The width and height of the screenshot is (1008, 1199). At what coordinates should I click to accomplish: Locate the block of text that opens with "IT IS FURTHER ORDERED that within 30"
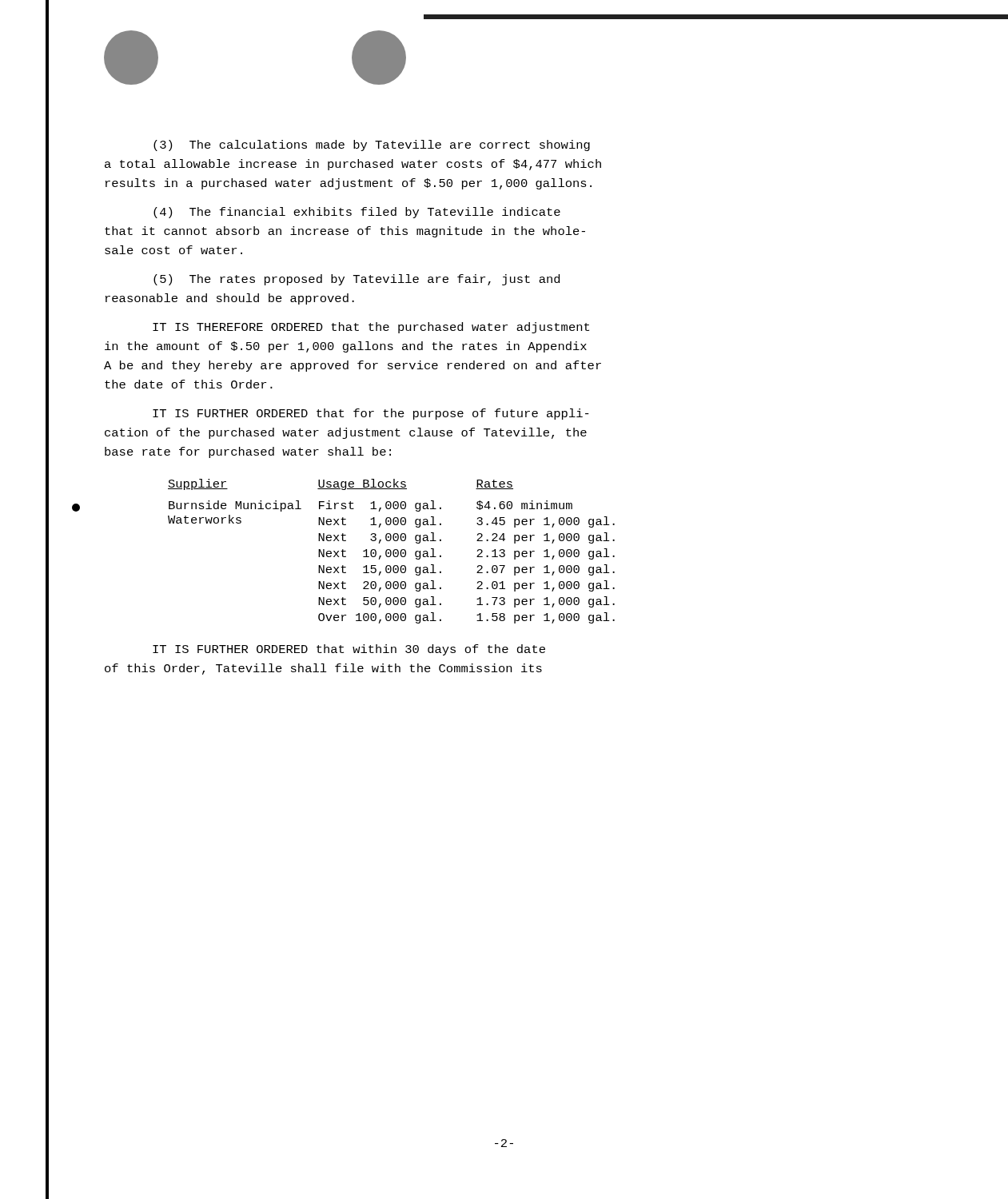325,660
